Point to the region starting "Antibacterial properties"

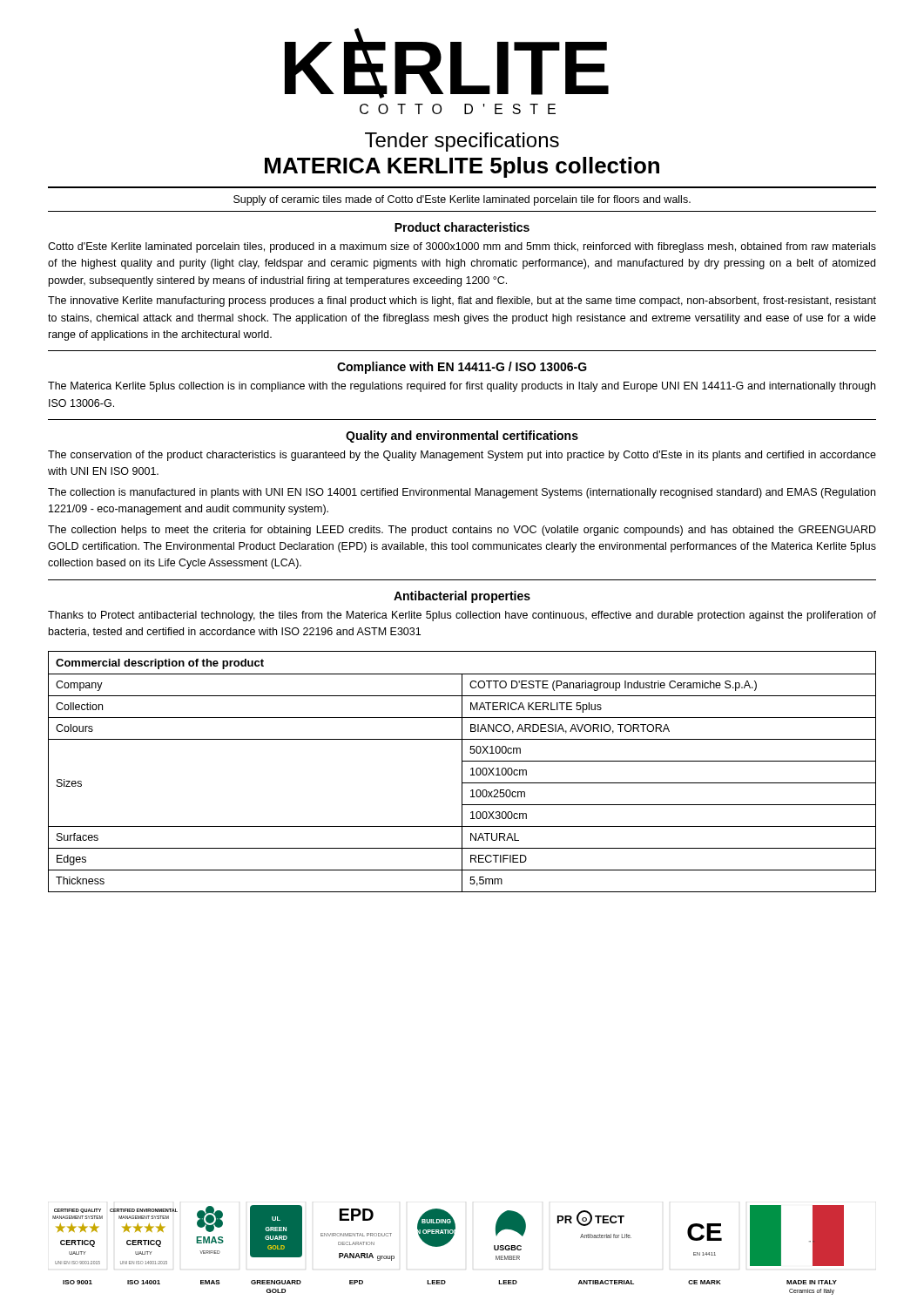click(462, 596)
